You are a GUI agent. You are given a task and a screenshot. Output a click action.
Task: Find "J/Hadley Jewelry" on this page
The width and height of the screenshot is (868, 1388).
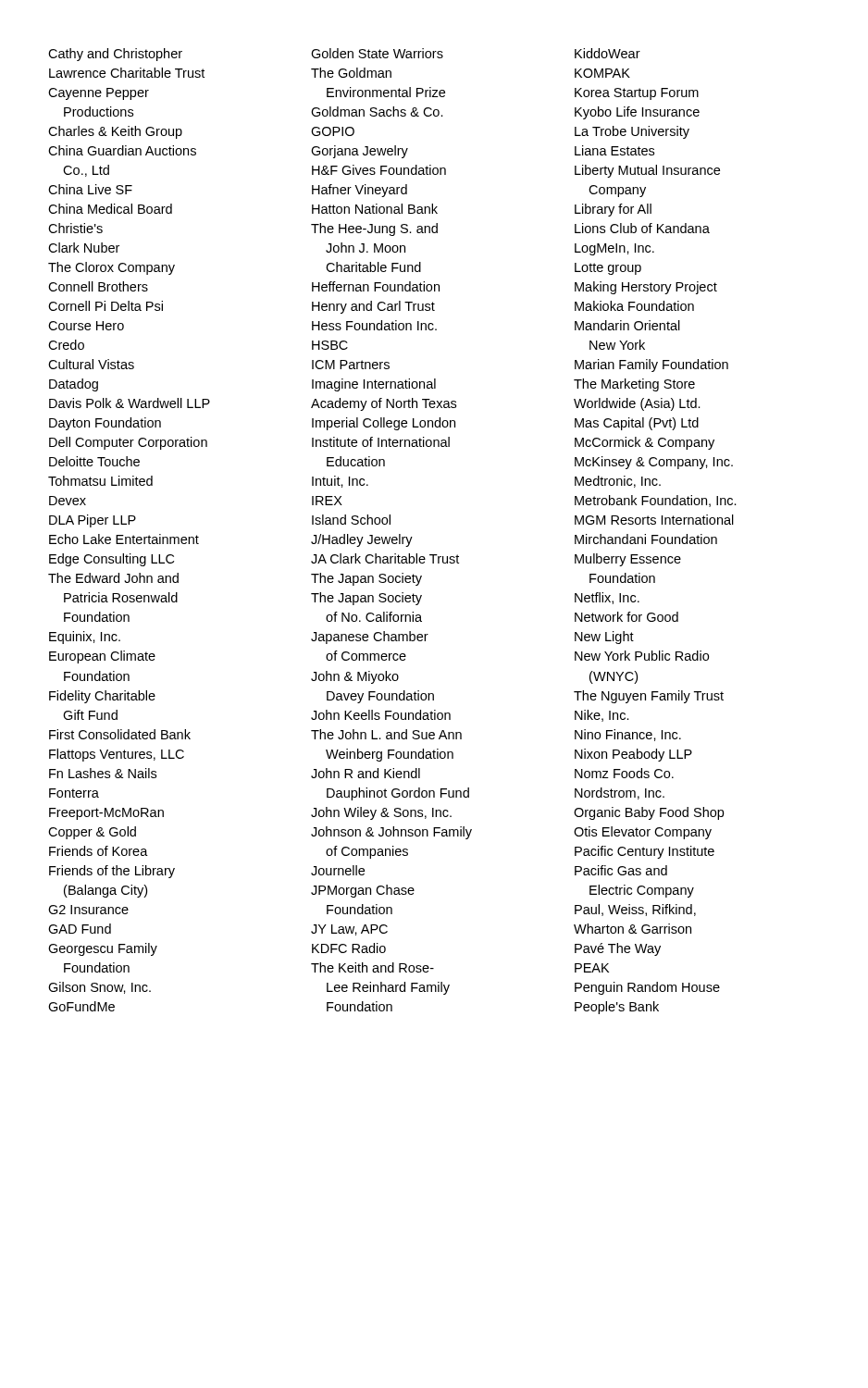pos(362,540)
